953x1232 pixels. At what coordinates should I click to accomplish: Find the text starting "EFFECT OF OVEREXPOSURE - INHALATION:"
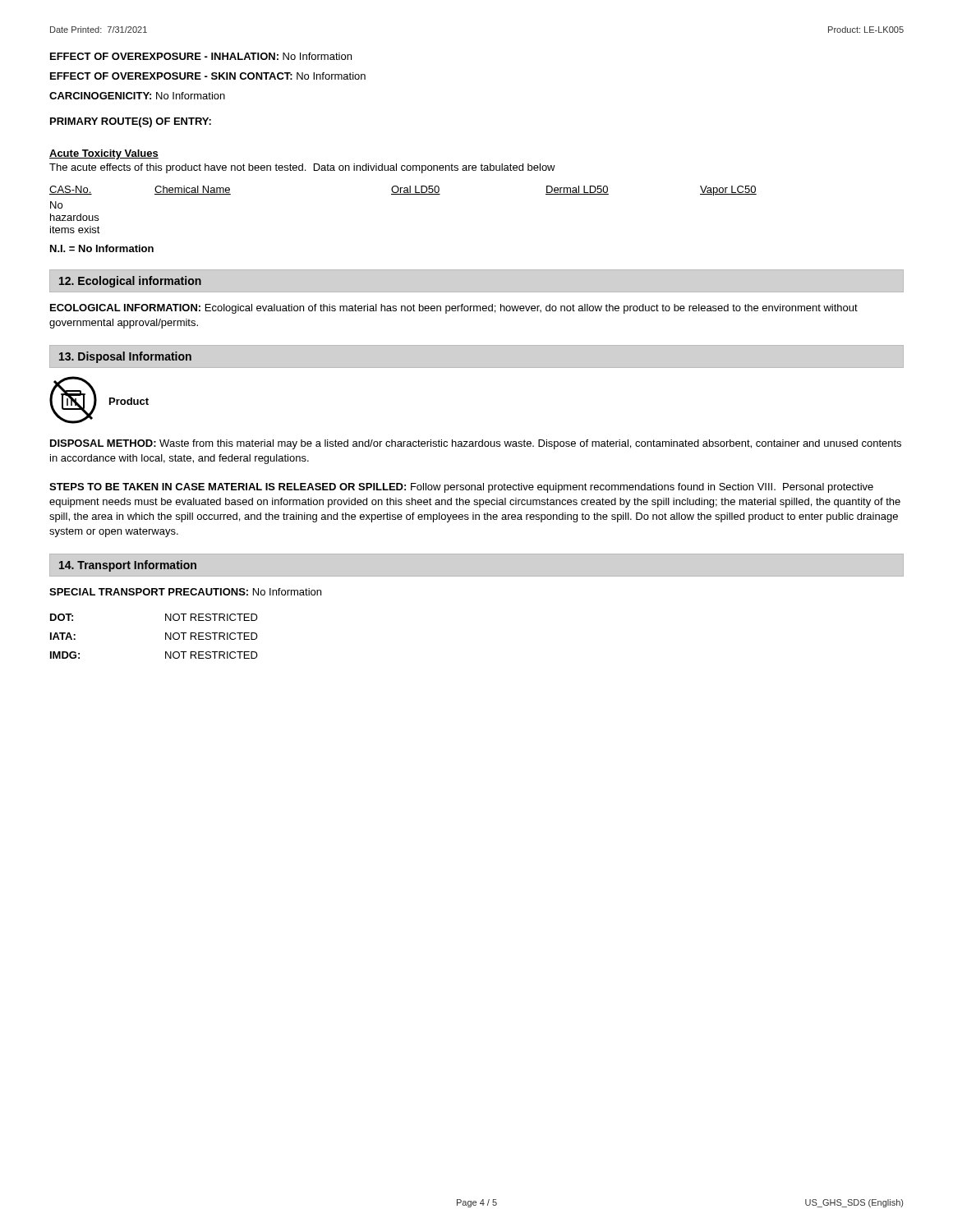(201, 56)
